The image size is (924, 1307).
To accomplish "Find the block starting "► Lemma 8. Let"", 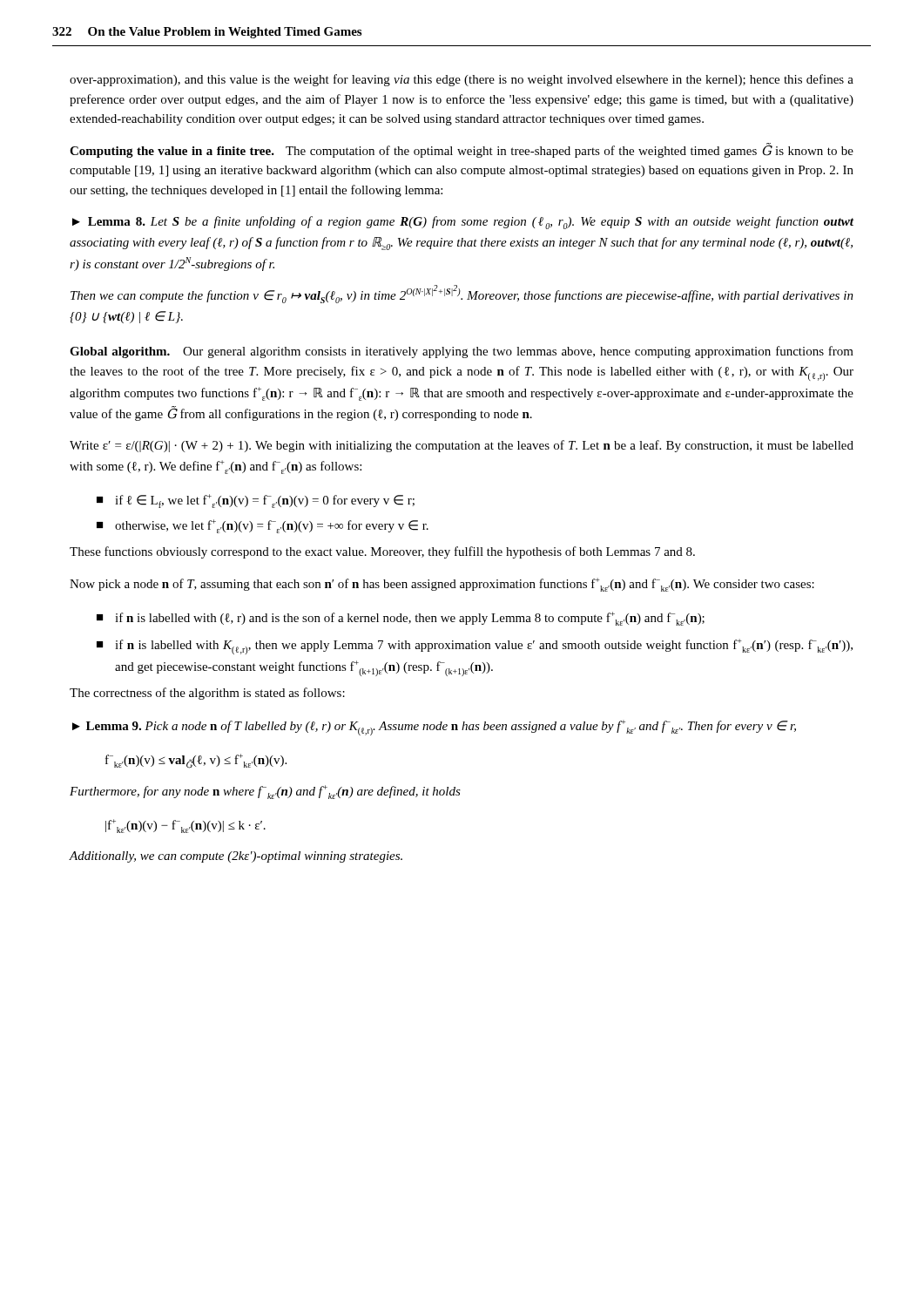I will 463,223.
